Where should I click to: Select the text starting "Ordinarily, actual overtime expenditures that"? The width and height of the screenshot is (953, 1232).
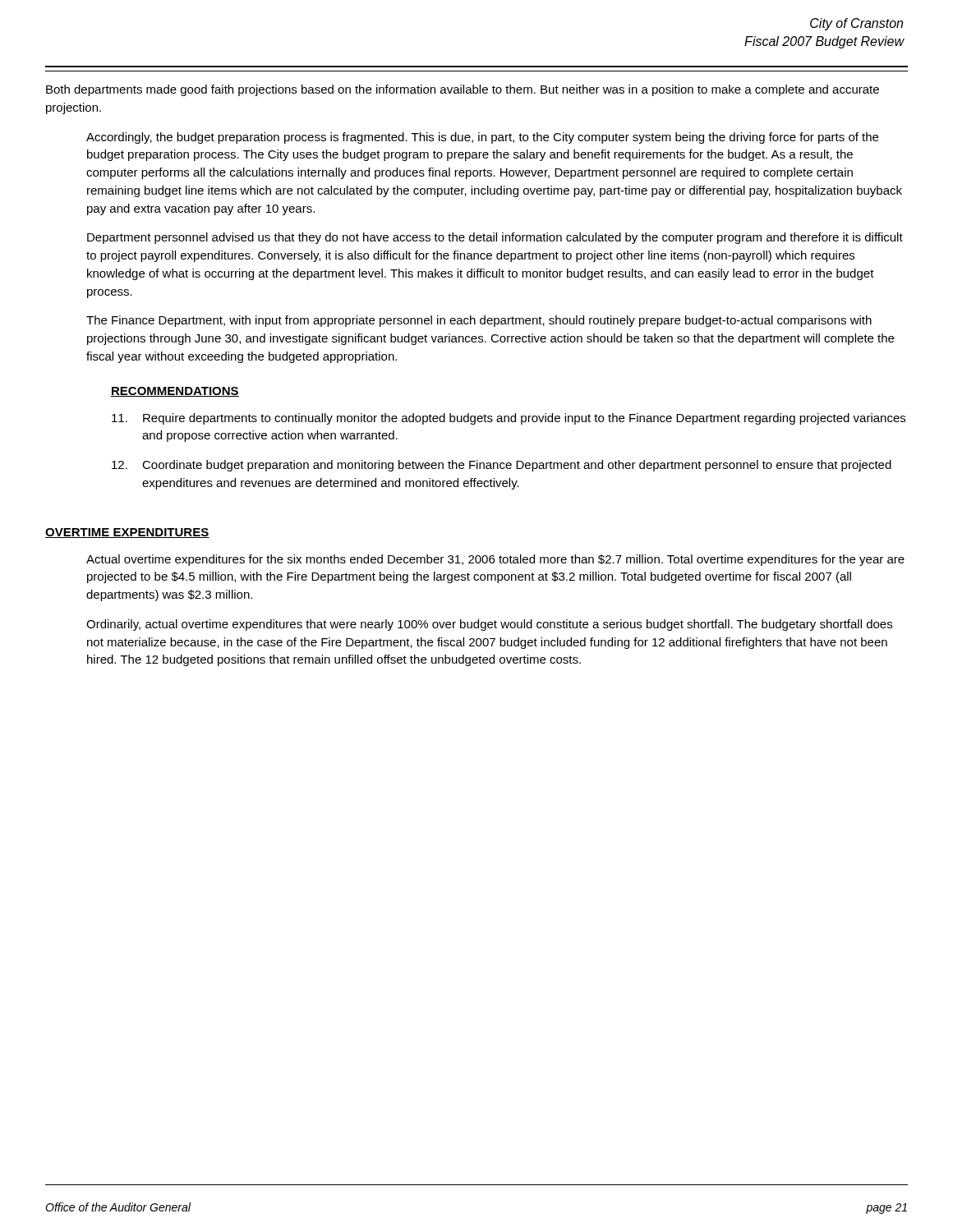(x=490, y=641)
